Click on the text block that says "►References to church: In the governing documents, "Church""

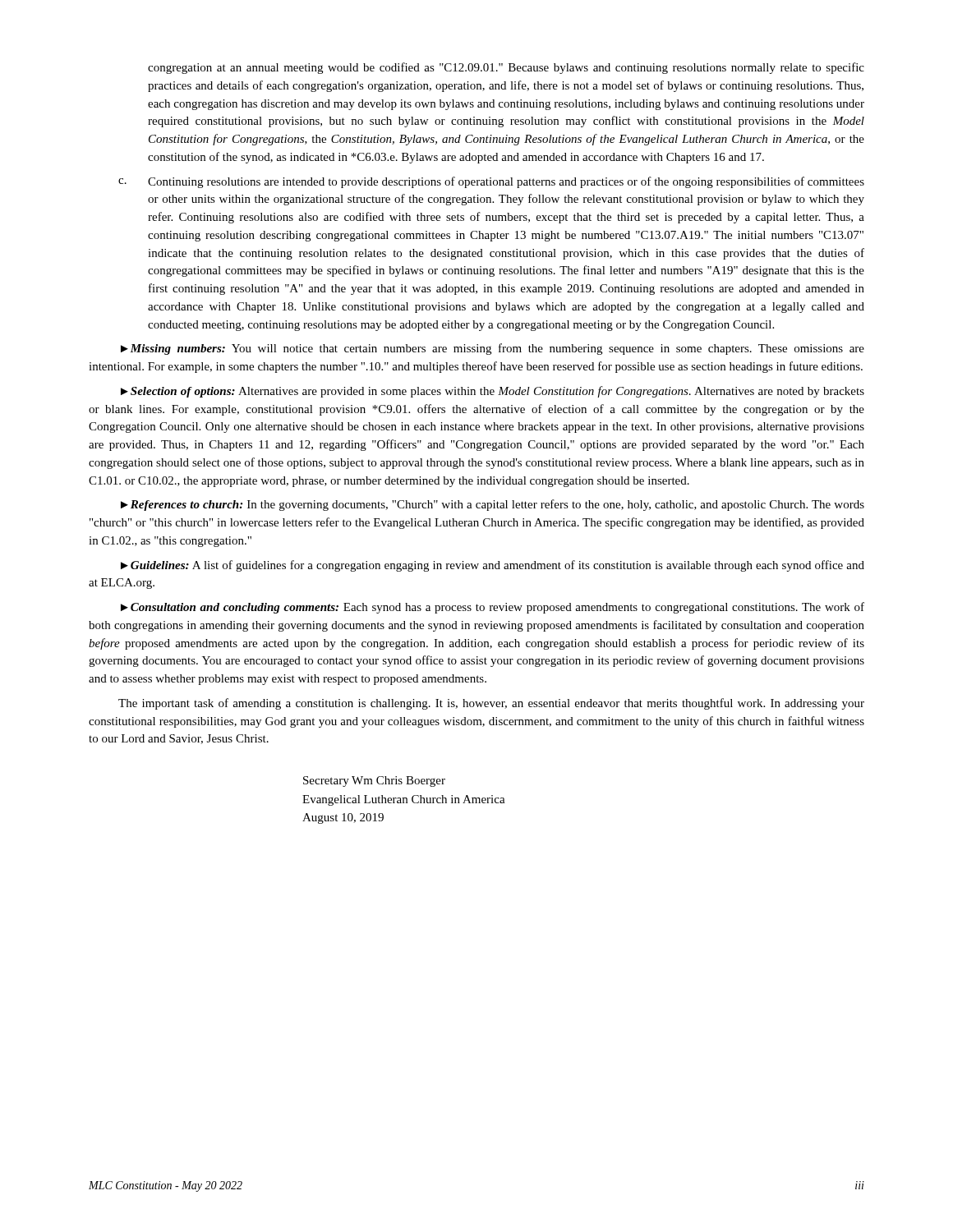click(476, 522)
